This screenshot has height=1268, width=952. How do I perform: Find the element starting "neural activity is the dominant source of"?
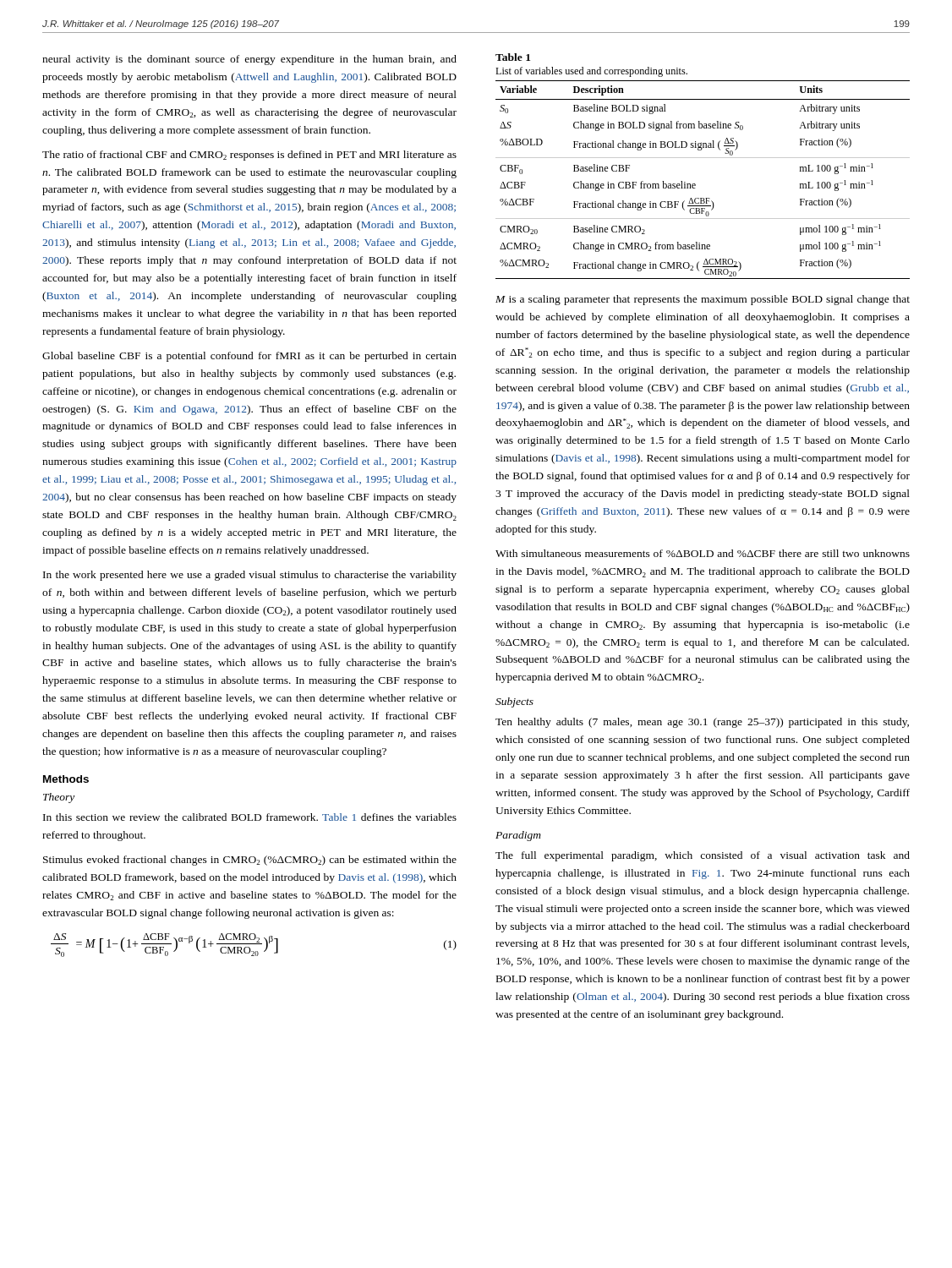pyautogui.click(x=249, y=95)
